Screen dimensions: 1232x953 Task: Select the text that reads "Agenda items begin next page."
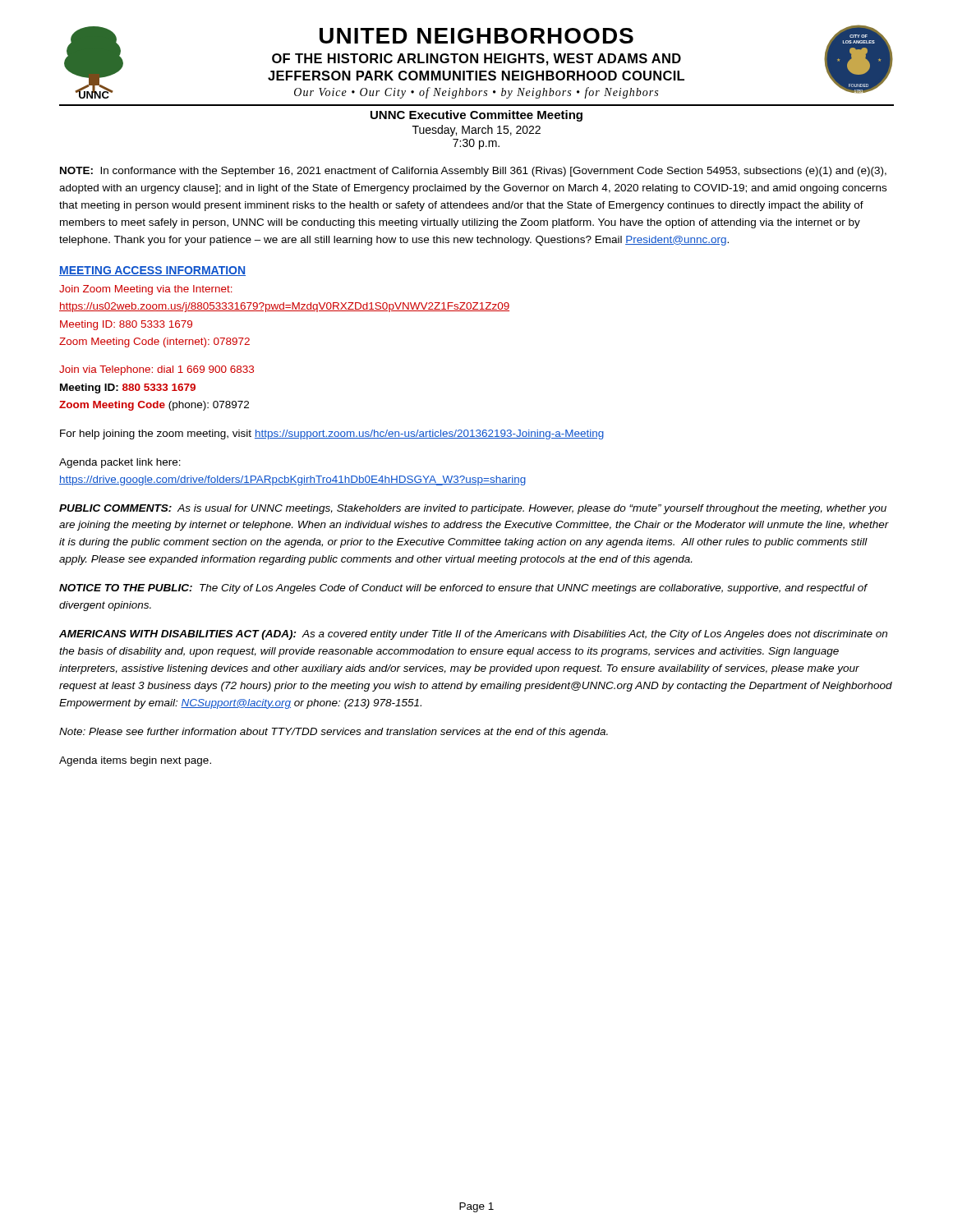click(136, 760)
